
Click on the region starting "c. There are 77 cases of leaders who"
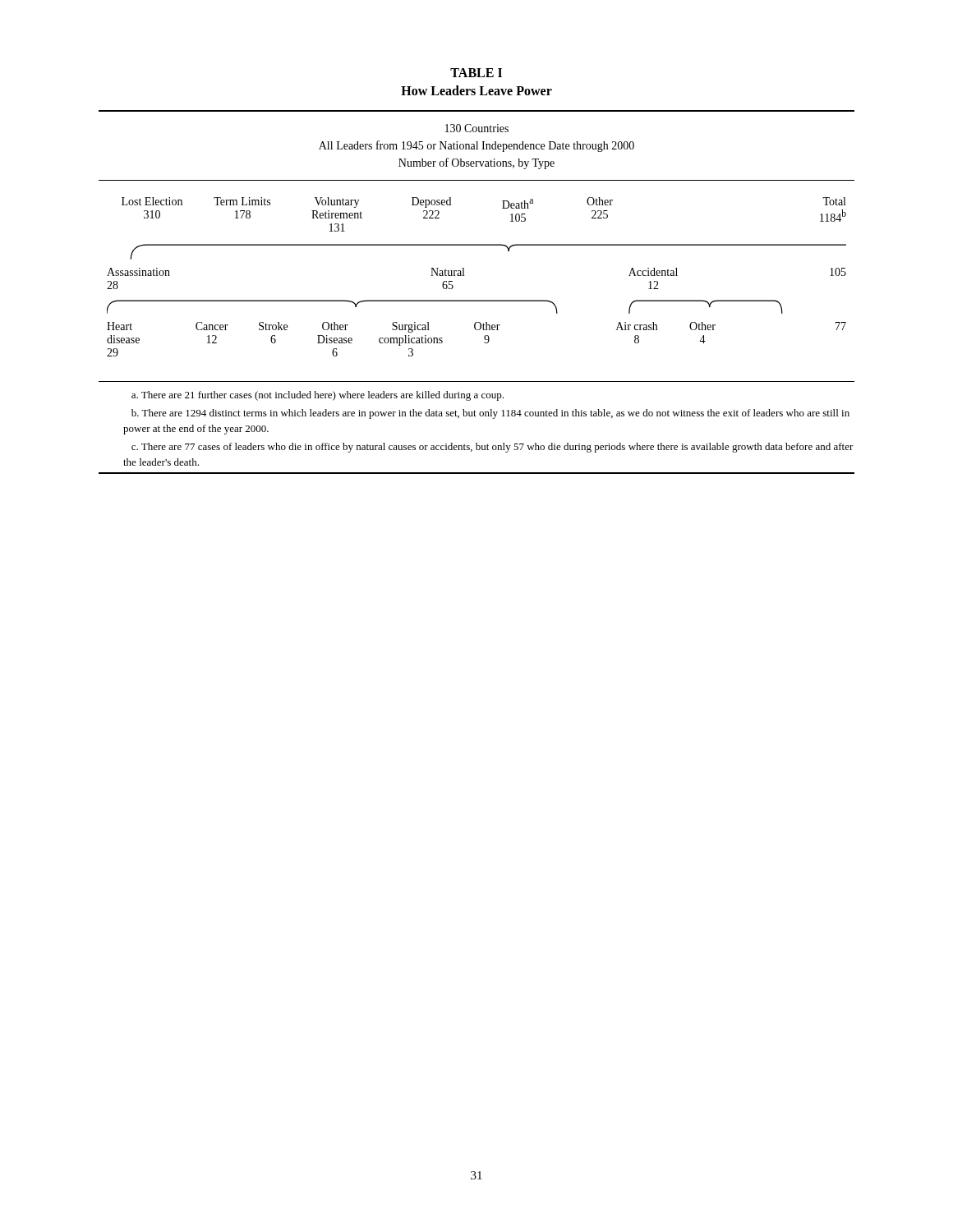[x=488, y=454]
